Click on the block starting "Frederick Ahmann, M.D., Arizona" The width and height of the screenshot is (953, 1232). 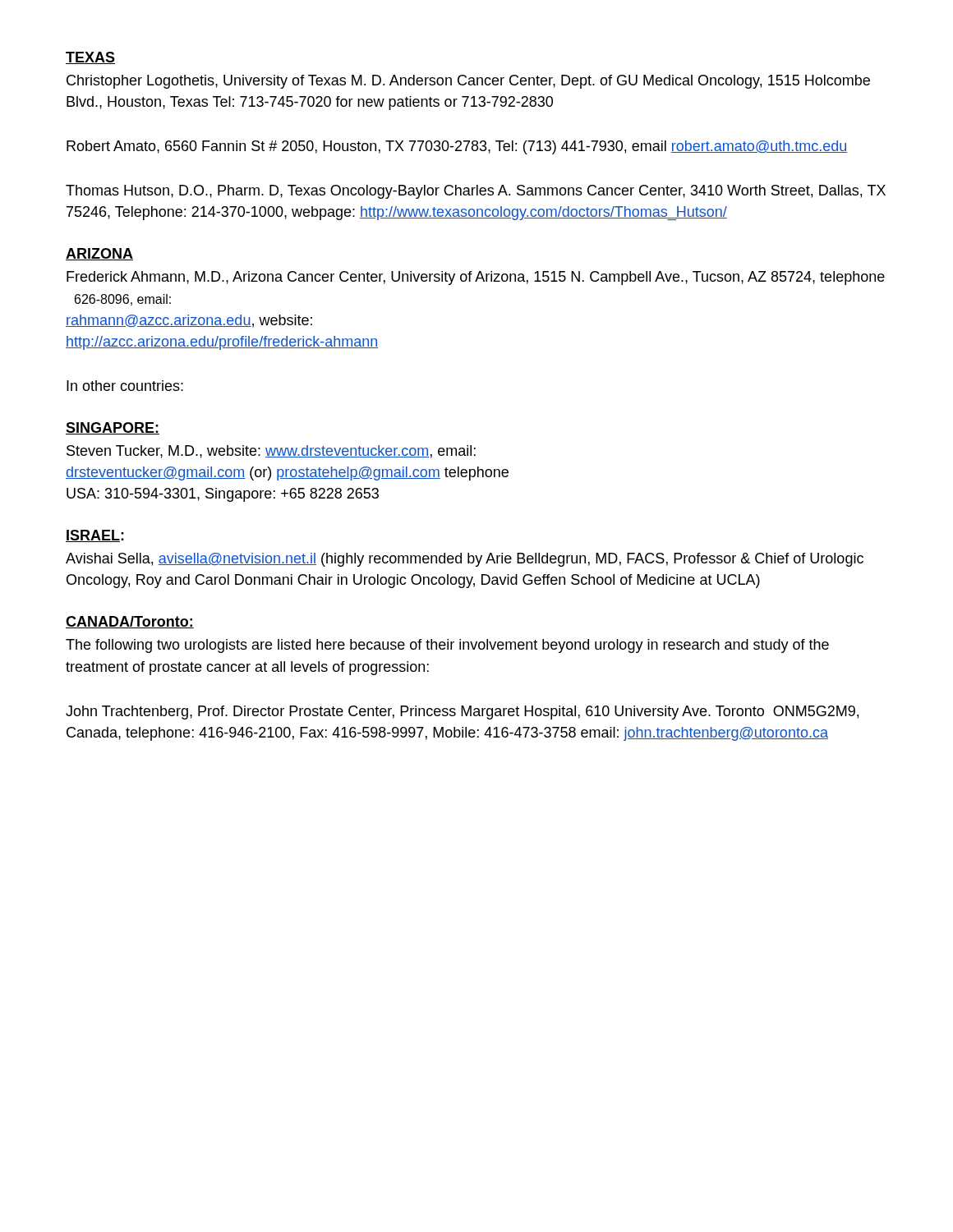tap(476, 278)
